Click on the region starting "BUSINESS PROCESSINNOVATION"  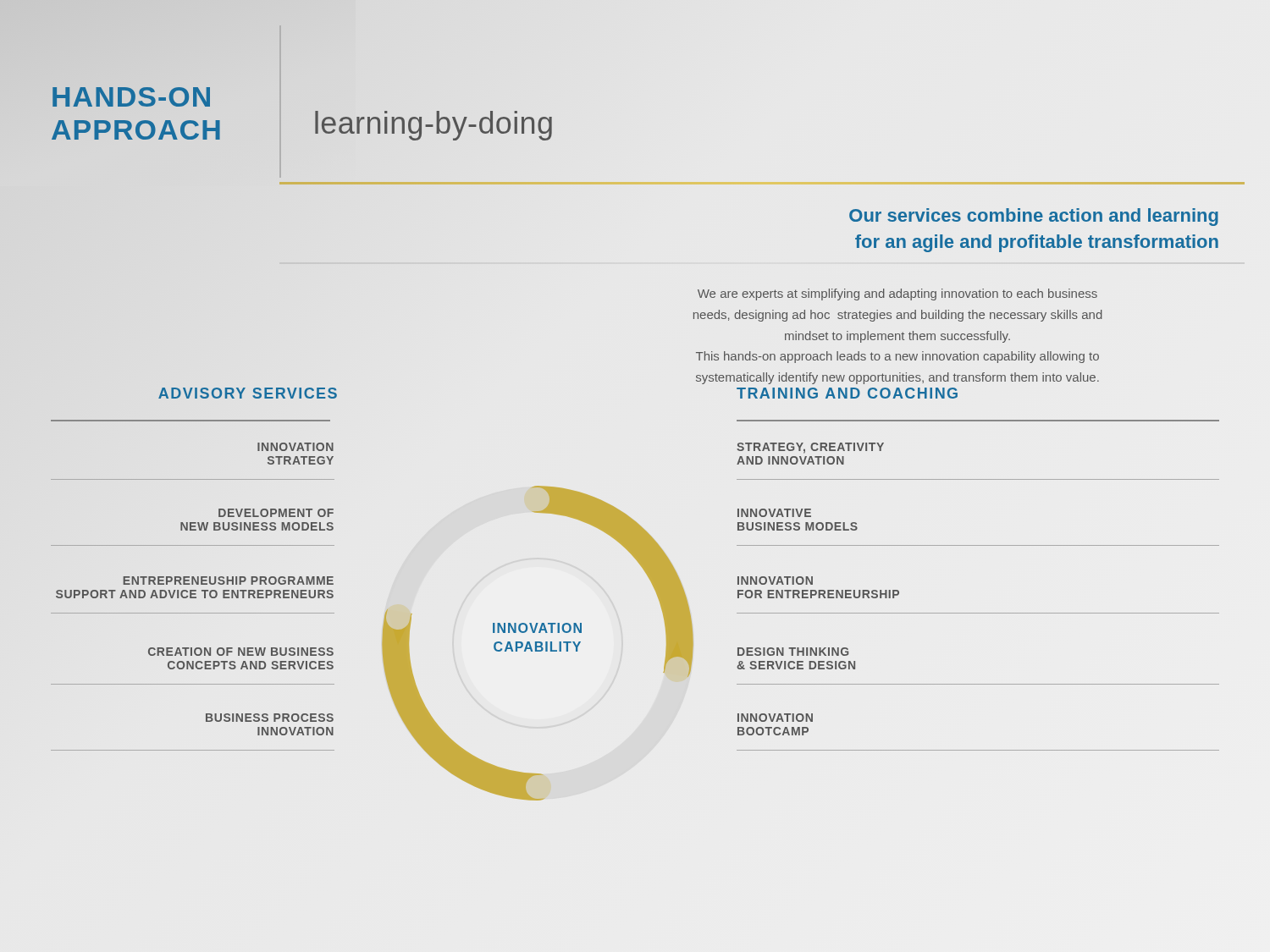(270, 724)
